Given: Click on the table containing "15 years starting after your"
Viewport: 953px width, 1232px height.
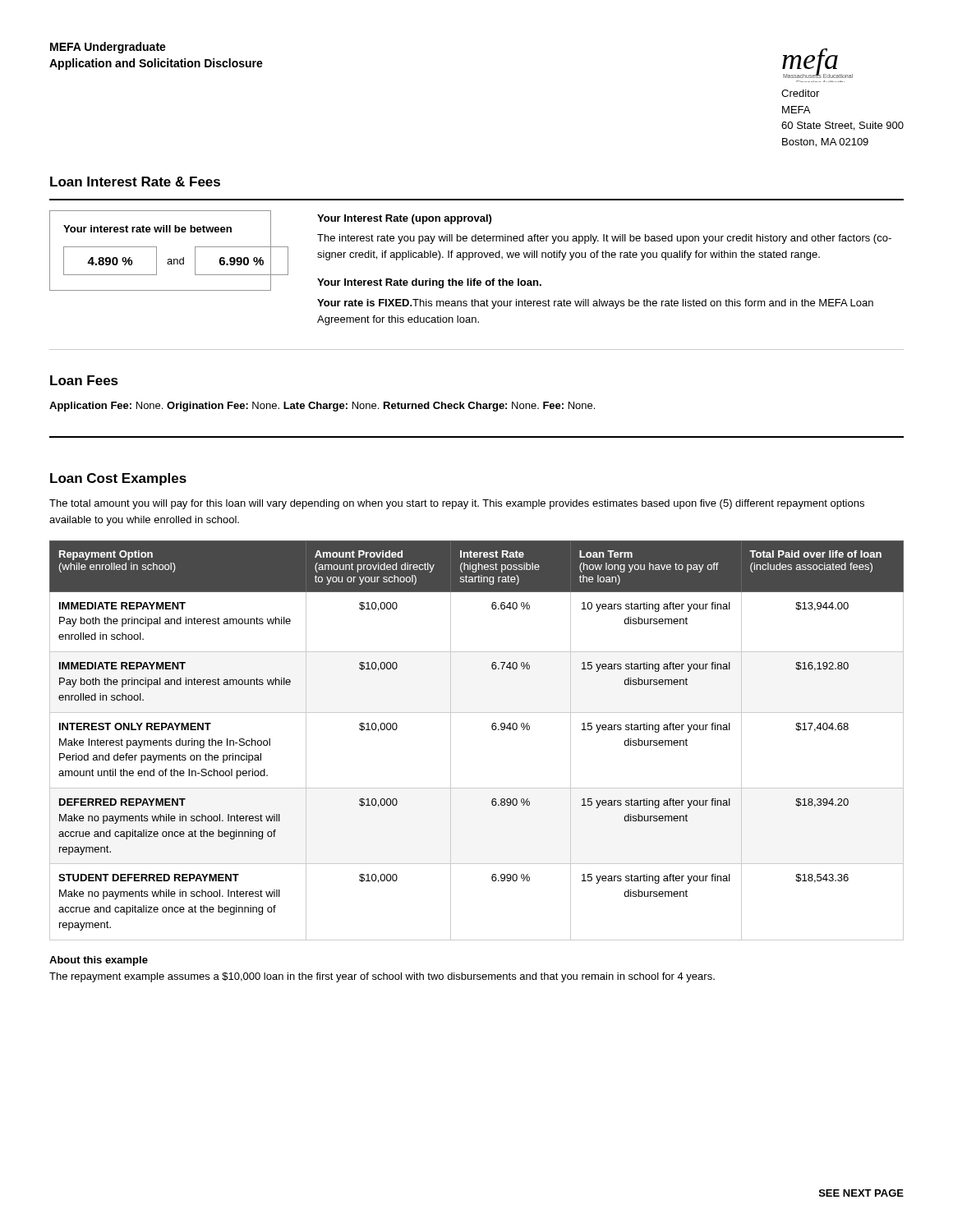Looking at the screenshot, I should click(x=476, y=740).
